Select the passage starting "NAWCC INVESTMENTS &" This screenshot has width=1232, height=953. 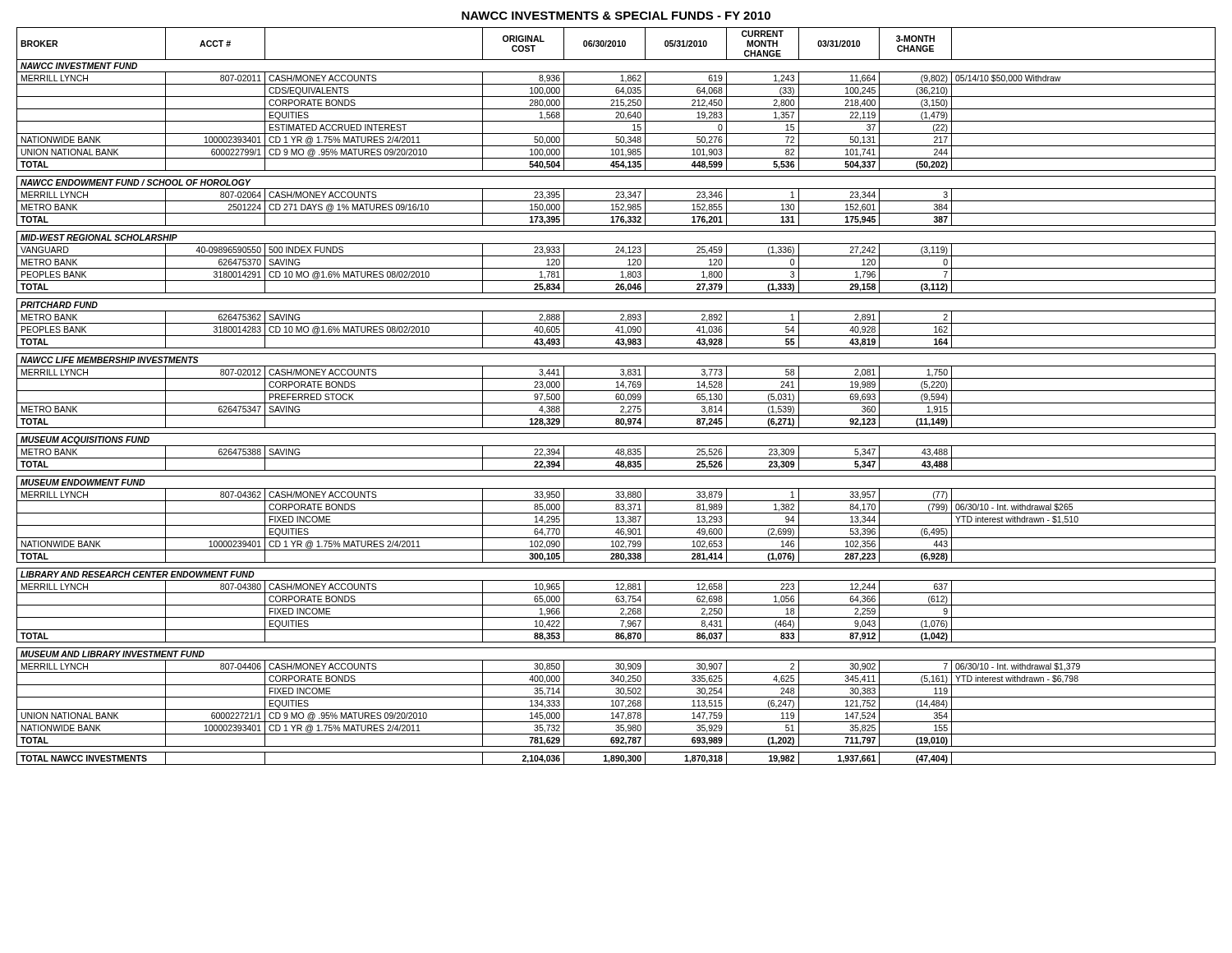pyautogui.click(x=616, y=15)
